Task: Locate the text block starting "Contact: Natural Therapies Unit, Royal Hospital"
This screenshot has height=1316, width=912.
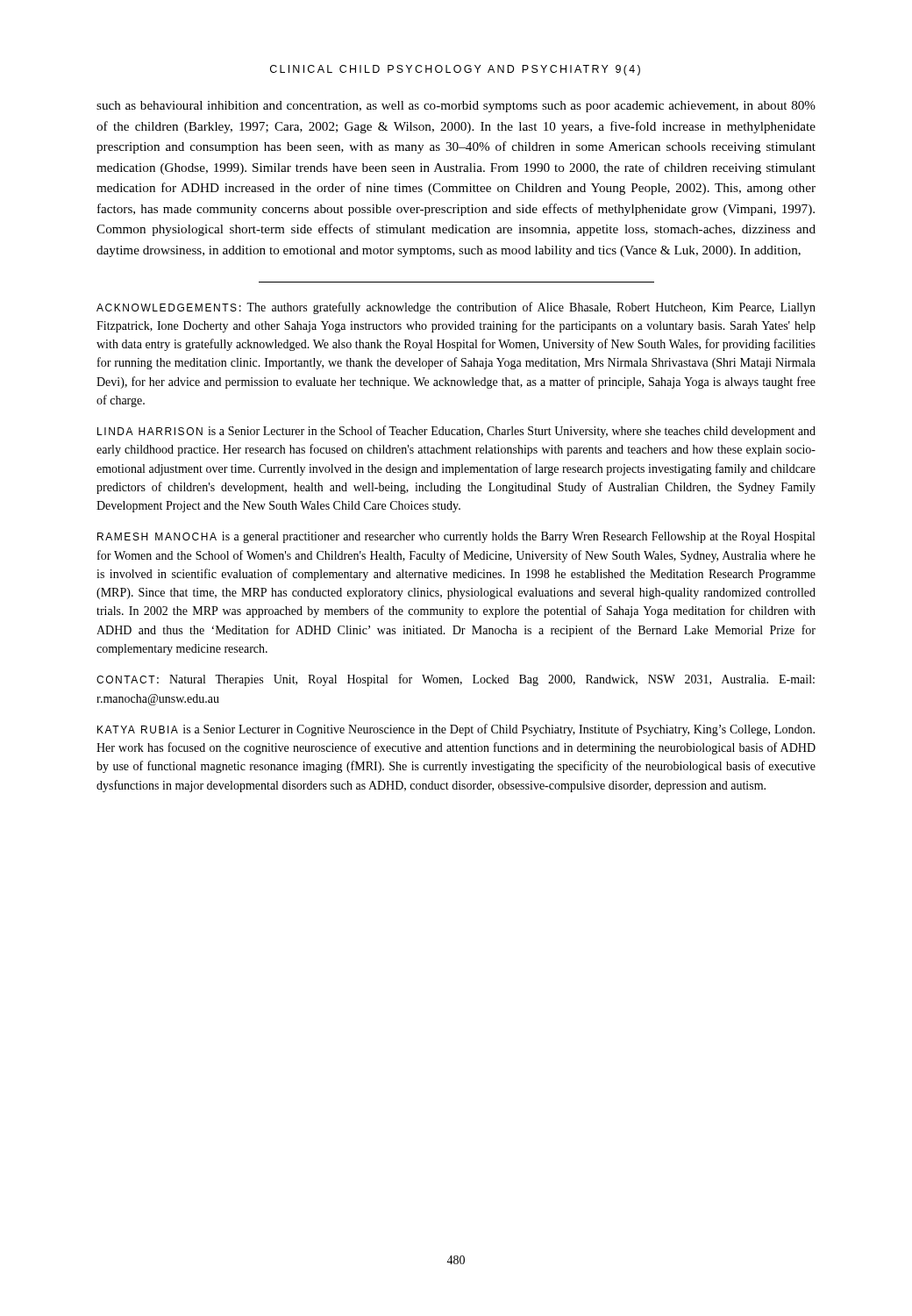Action: coord(456,689)
